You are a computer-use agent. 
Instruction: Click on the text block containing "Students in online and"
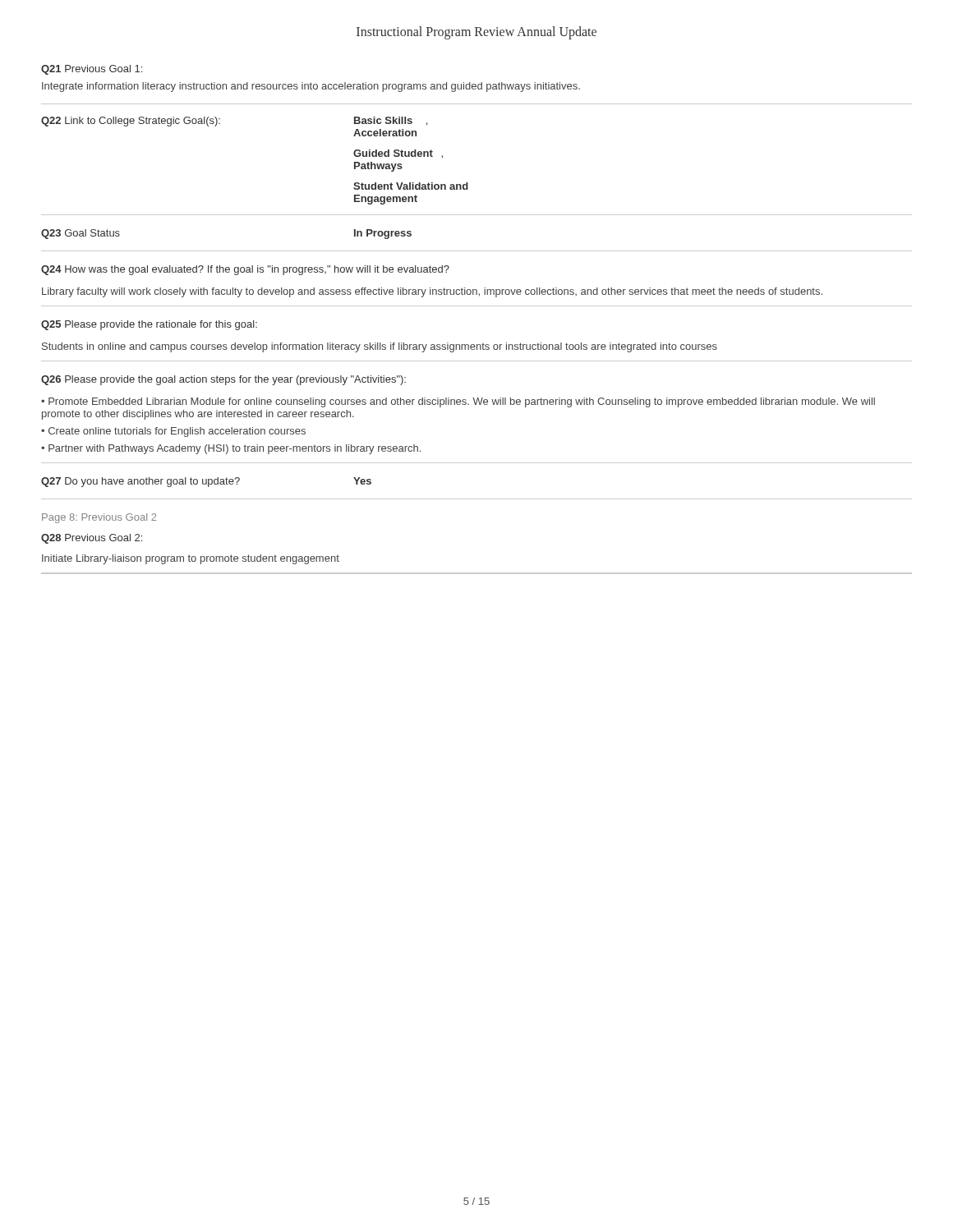coord(379,346)
